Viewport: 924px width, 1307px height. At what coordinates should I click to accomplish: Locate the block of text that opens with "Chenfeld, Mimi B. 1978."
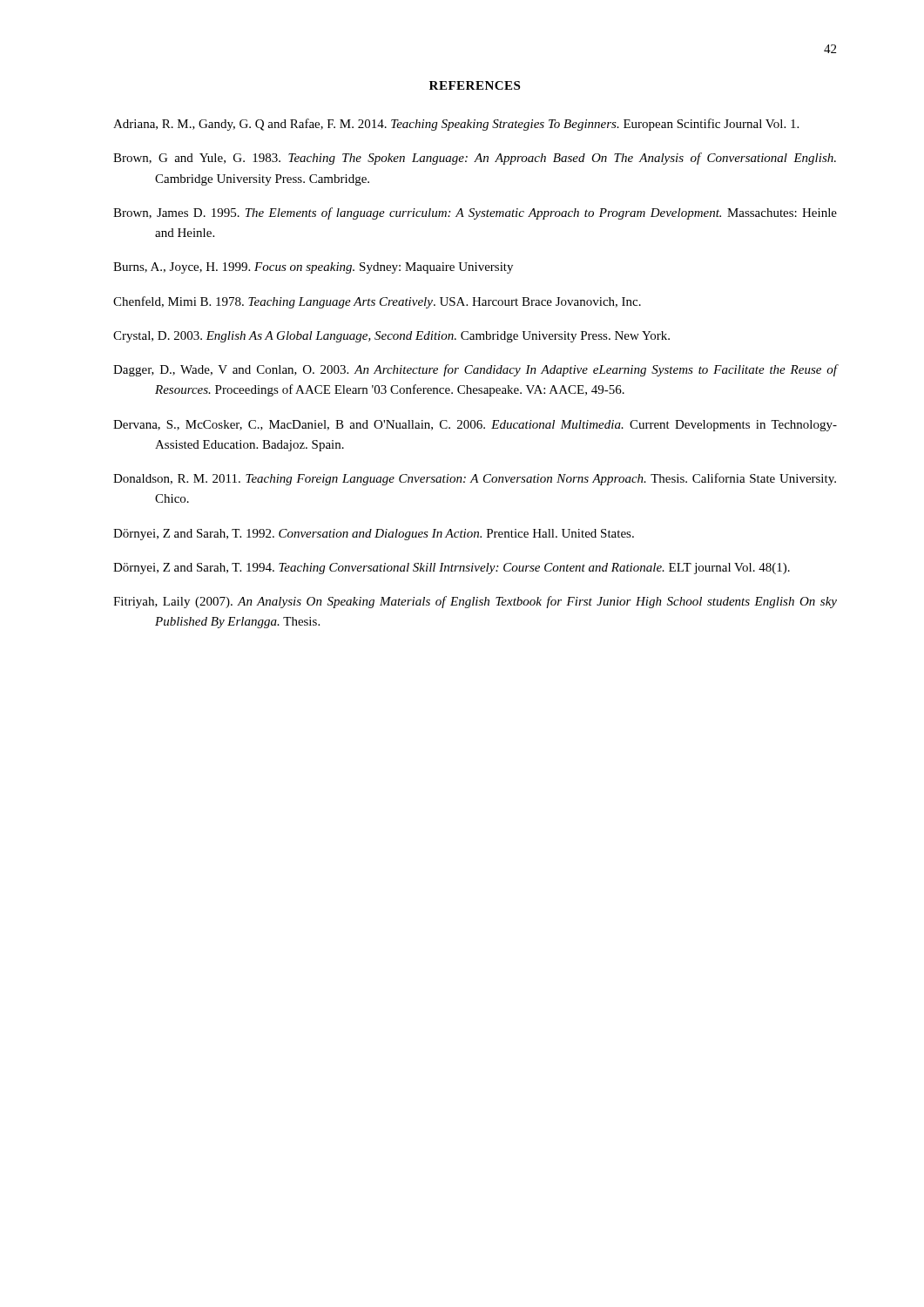click(x=377, y=301)
